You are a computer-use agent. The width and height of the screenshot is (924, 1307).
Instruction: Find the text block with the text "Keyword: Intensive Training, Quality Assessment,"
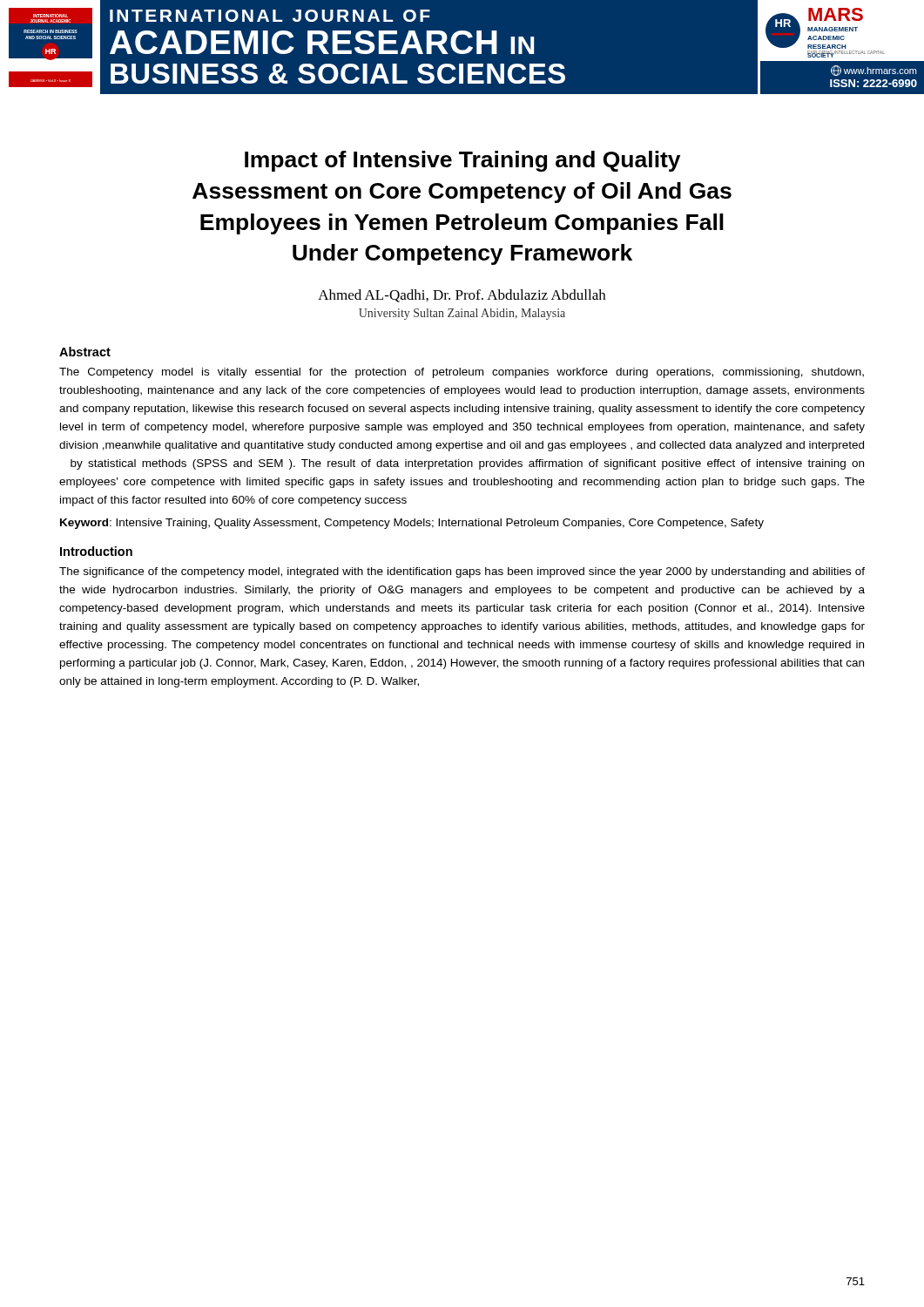point(411,523)
